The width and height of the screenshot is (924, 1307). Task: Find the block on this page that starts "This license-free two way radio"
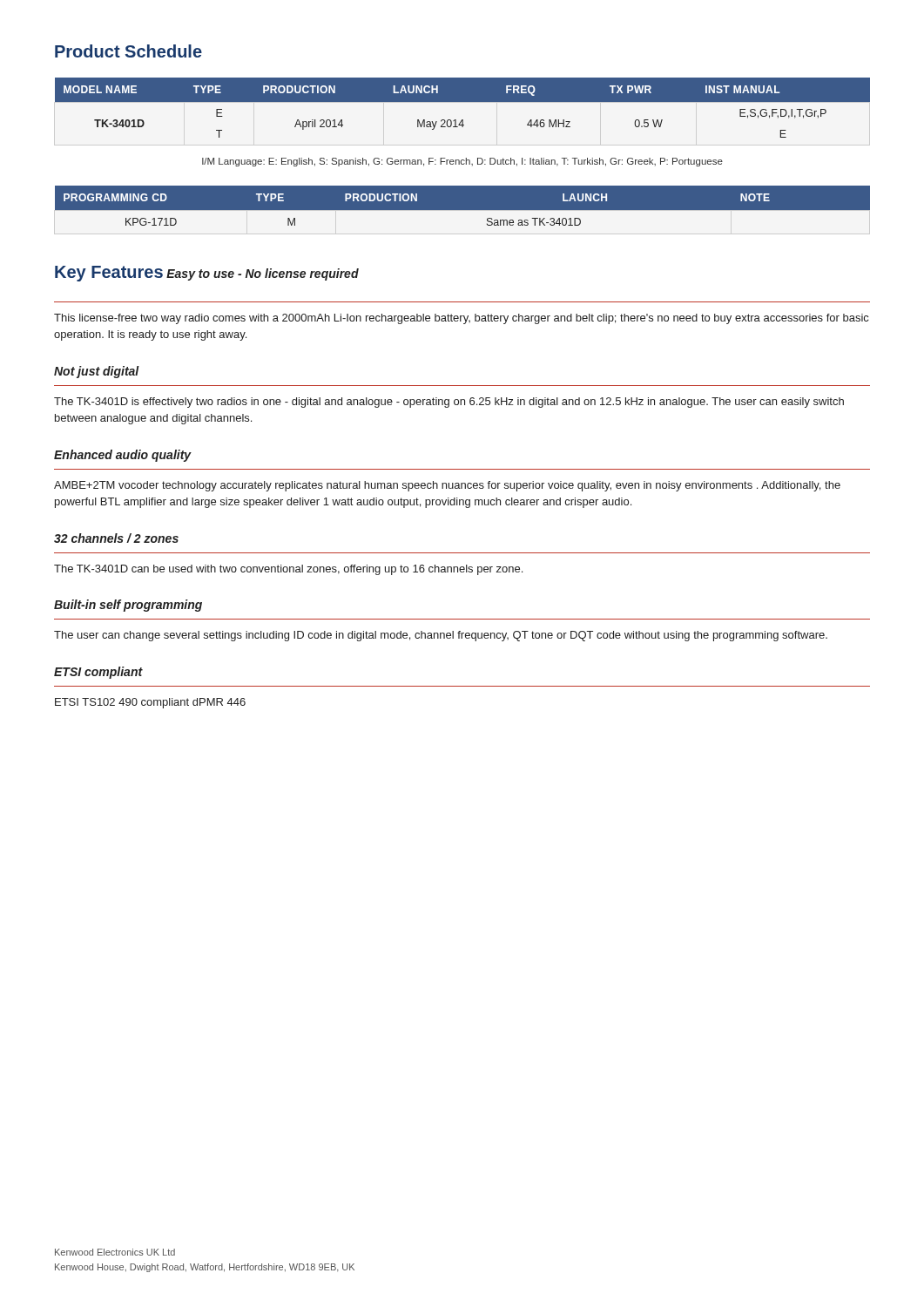pos(462,326)
